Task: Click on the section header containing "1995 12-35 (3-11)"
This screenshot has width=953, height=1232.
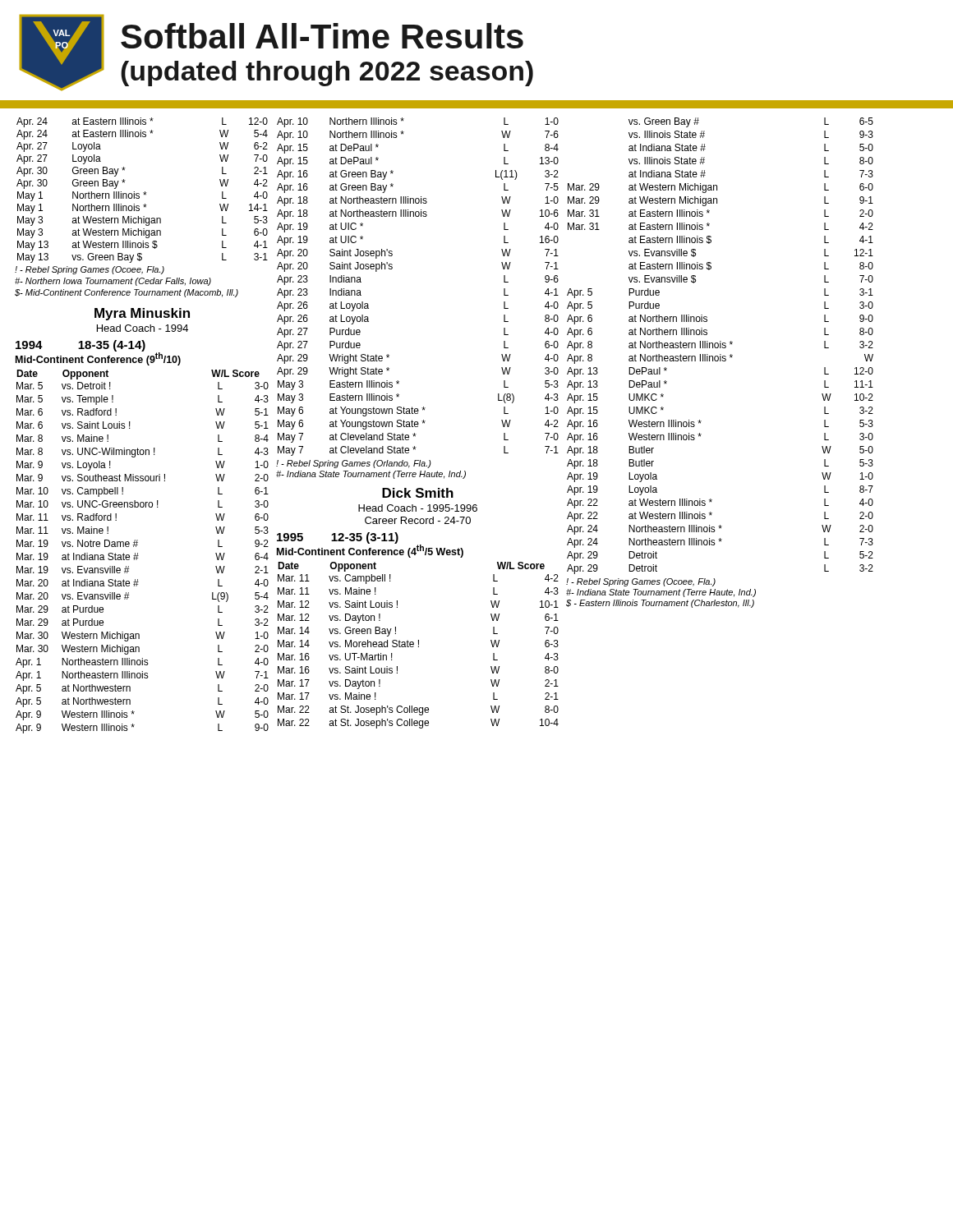Action: [x=337, y=537]
